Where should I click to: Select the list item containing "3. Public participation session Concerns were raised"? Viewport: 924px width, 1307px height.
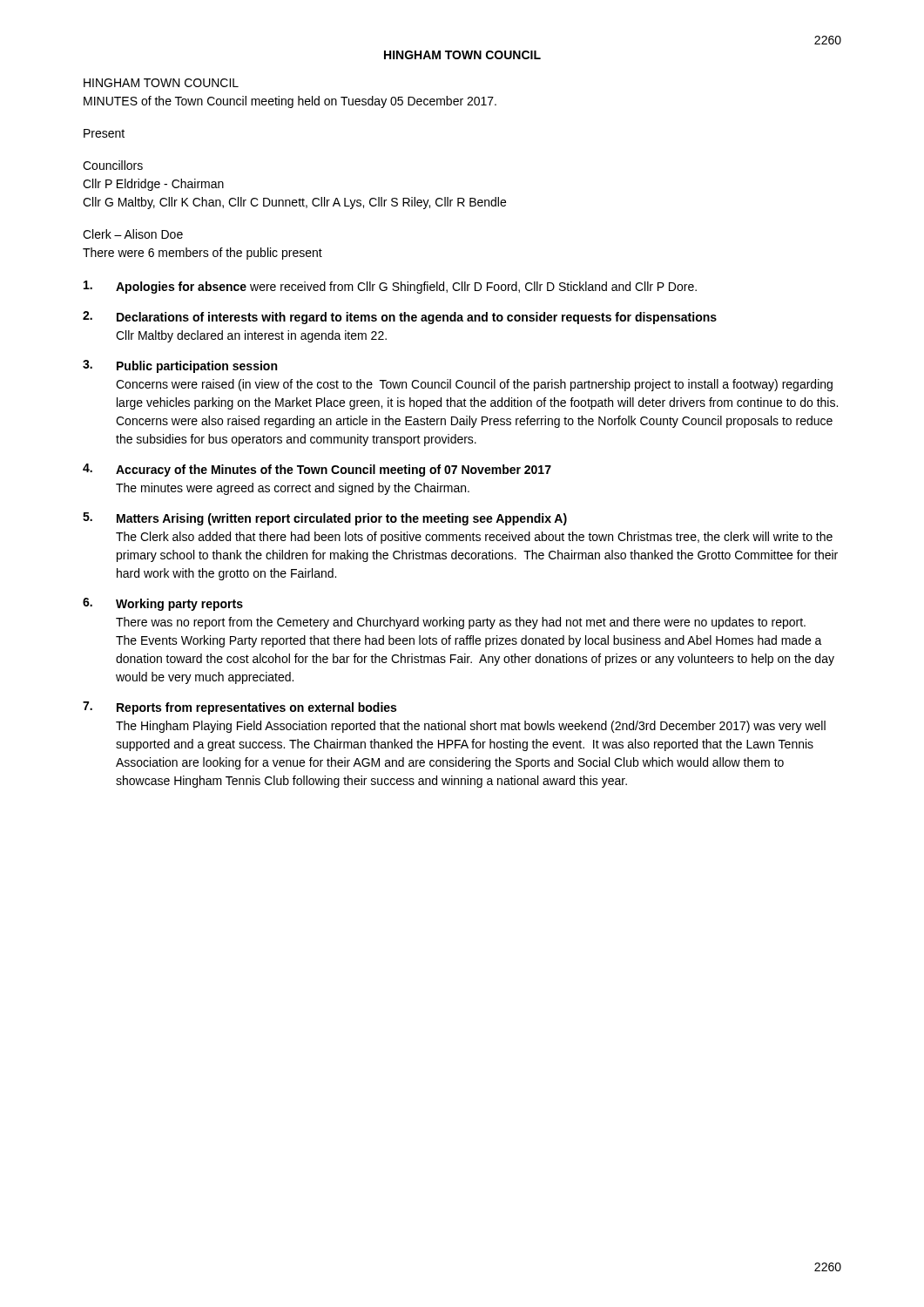[462, 403]
